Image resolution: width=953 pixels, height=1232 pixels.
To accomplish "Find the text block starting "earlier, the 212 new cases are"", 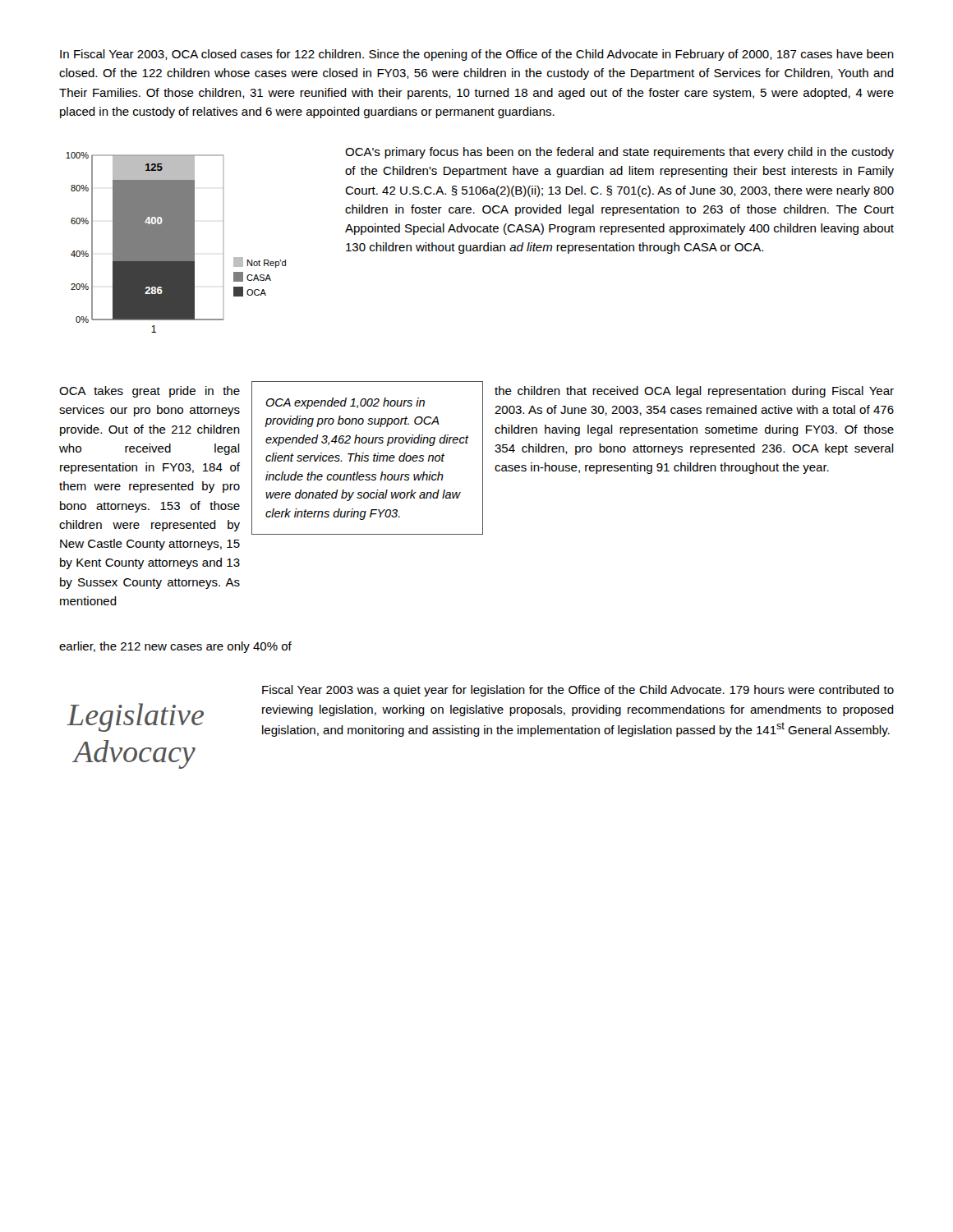I will (x=175, y=646).
